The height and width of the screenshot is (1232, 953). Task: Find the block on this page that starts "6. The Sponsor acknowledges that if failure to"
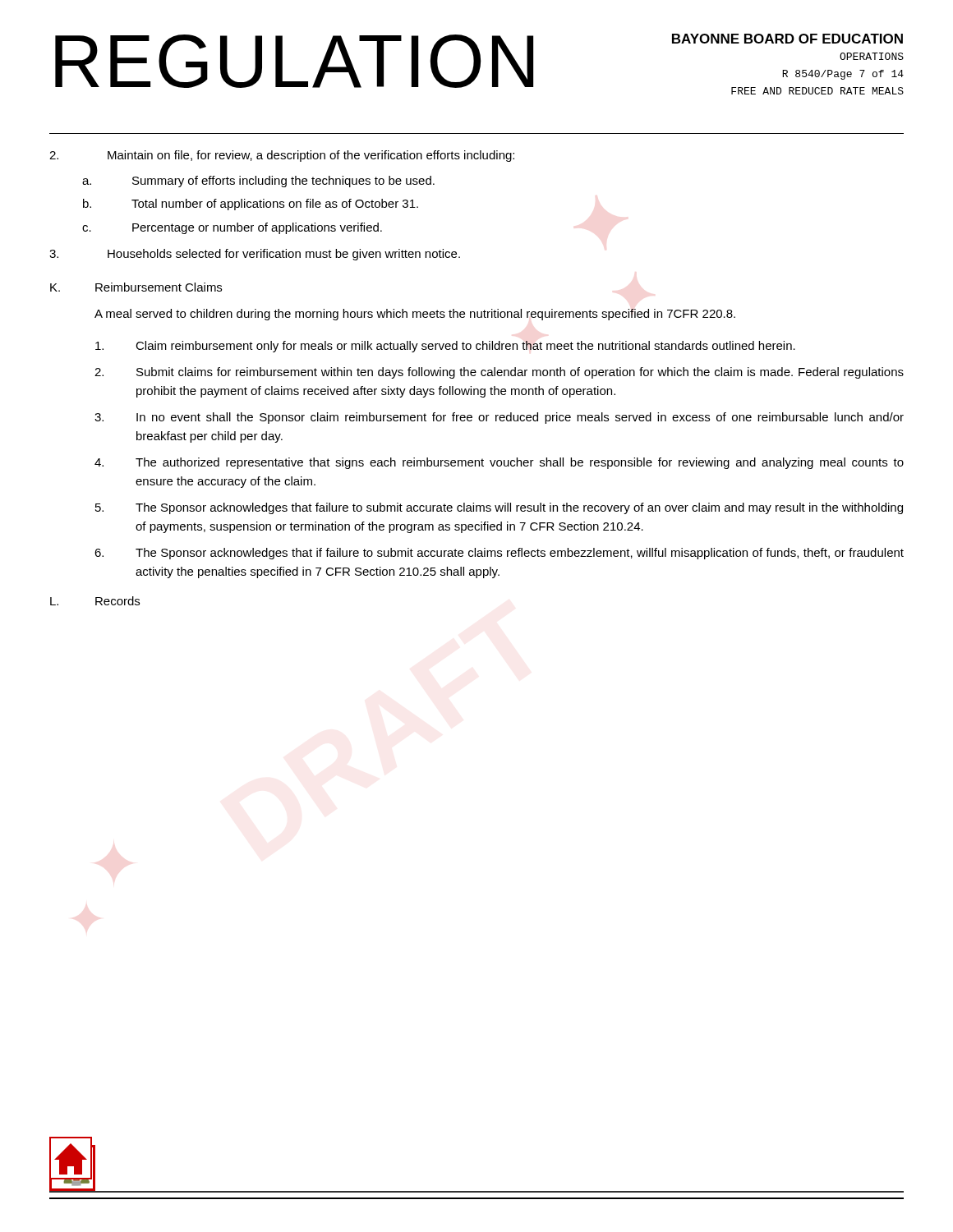coord(499,562)
